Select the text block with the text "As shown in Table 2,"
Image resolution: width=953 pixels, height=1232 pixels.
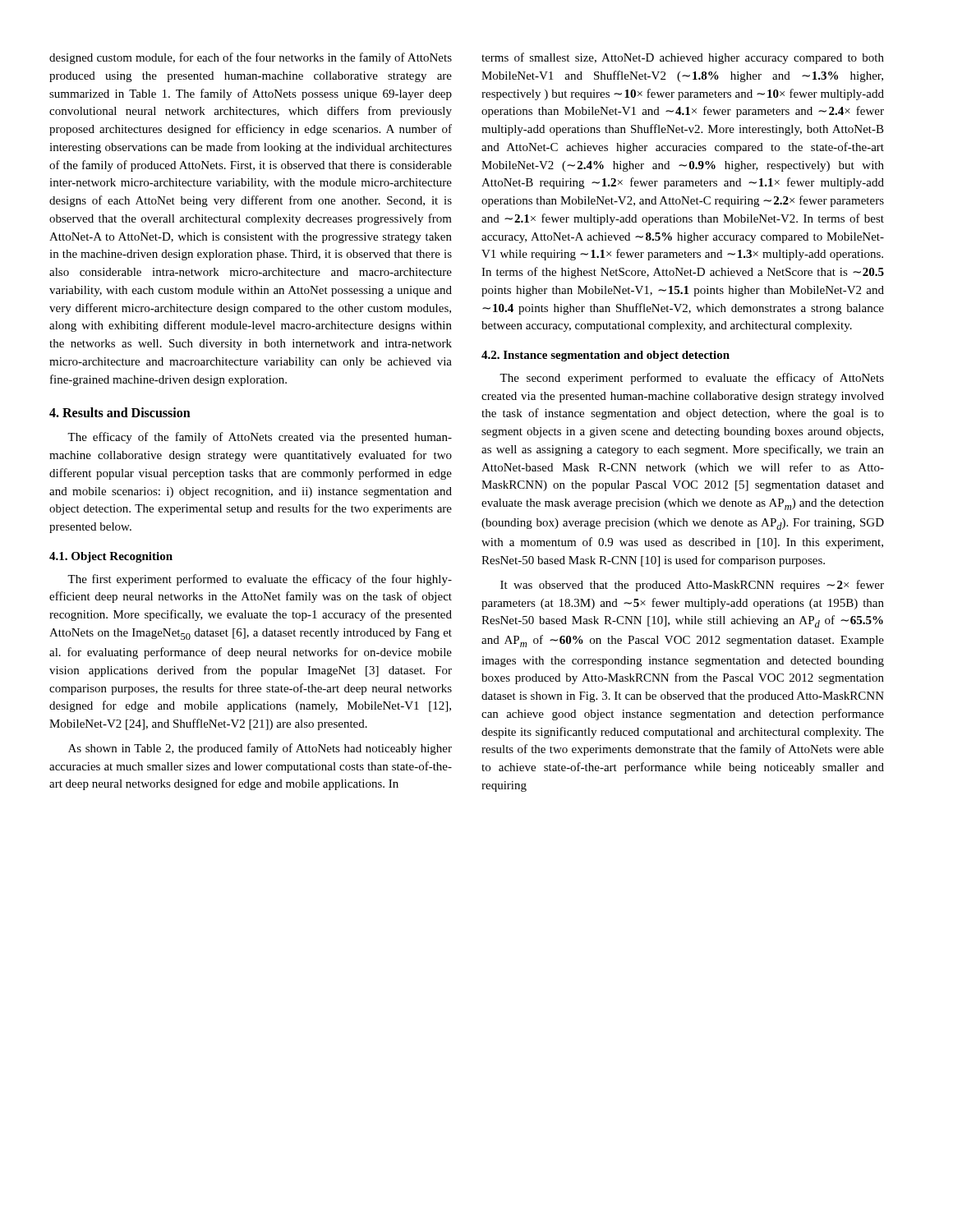click(x=251, y=767)
